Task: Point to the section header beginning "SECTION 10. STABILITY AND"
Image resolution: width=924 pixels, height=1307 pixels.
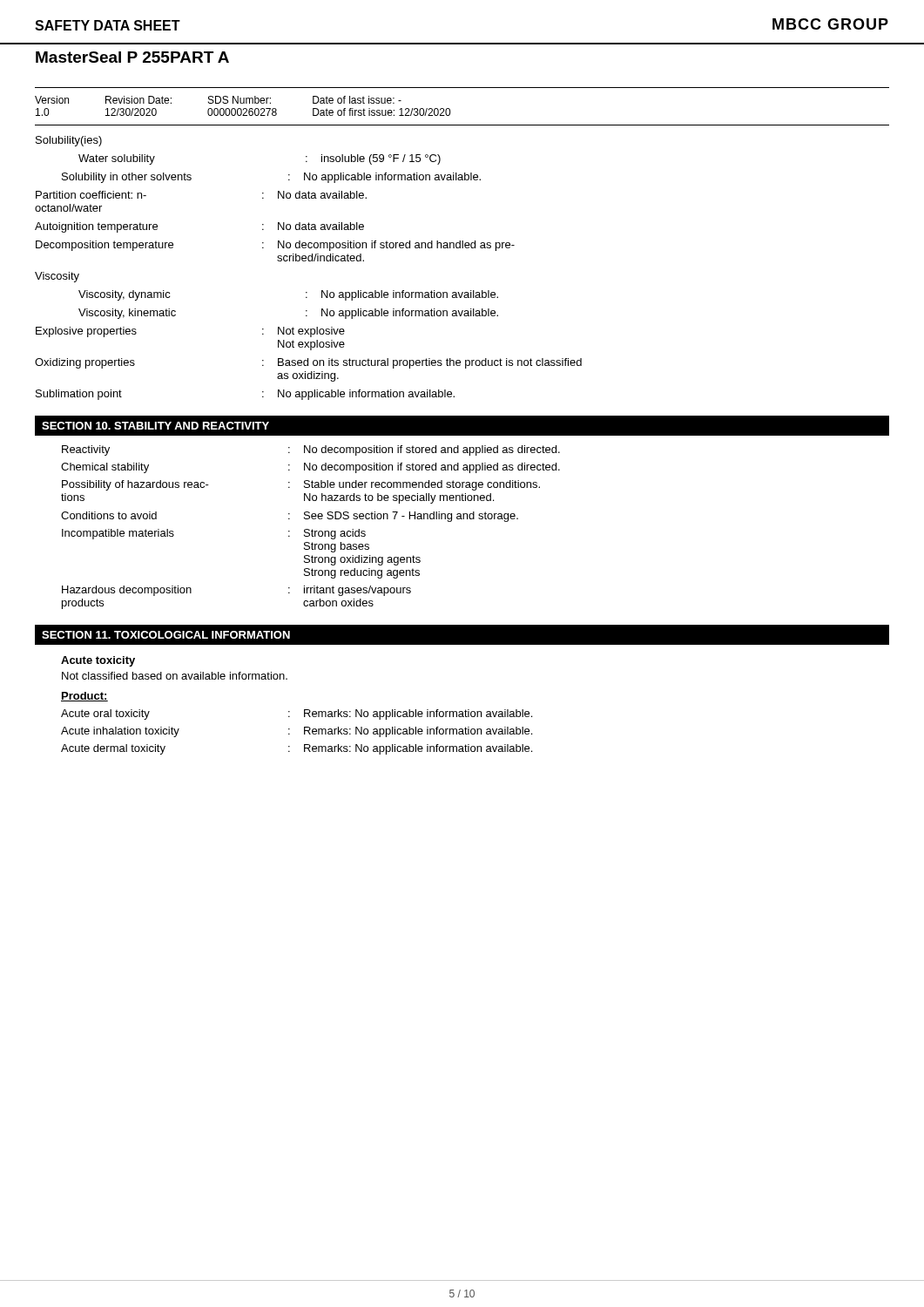Action: click(x=156, y=426)
